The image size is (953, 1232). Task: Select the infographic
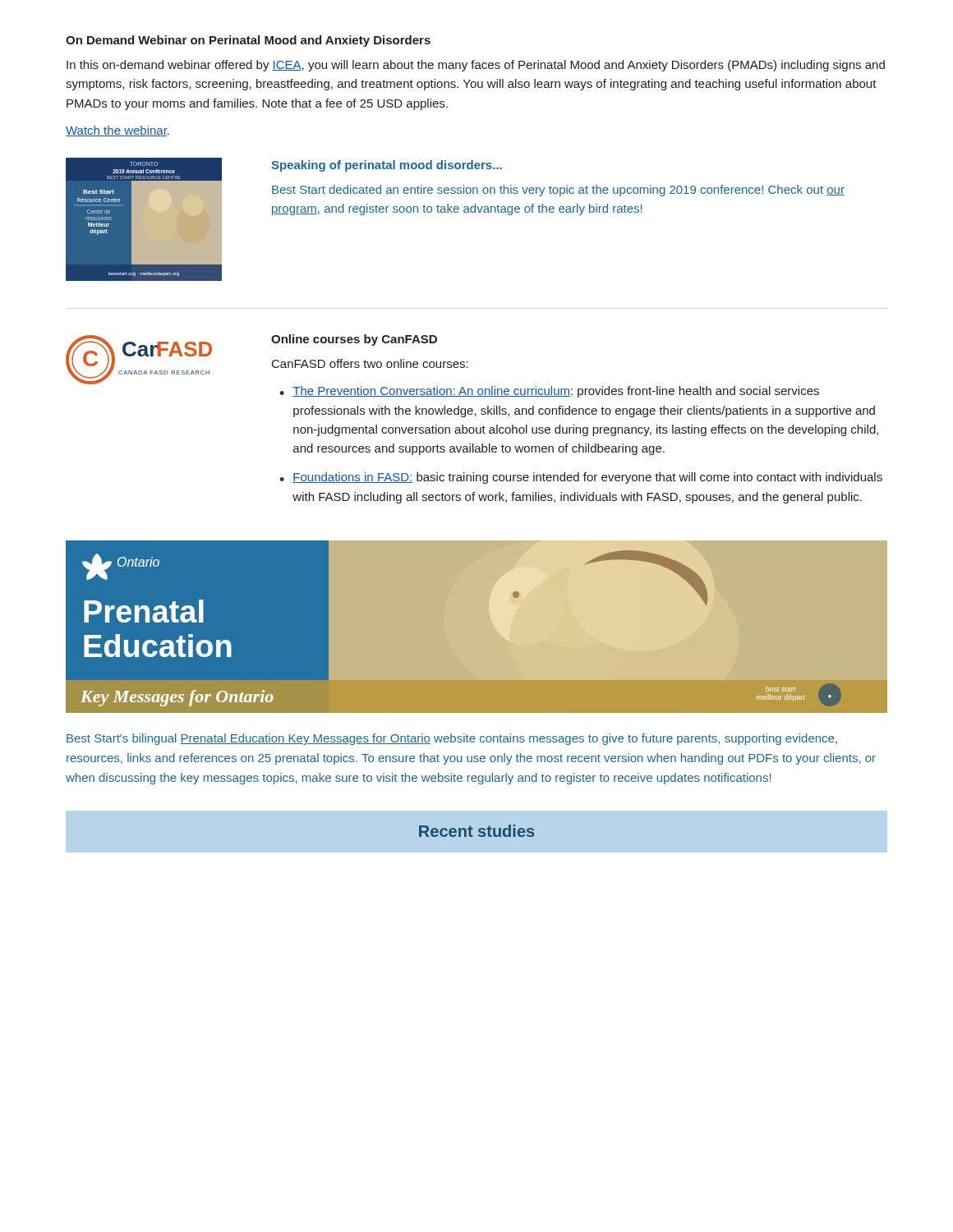point(476,628)
